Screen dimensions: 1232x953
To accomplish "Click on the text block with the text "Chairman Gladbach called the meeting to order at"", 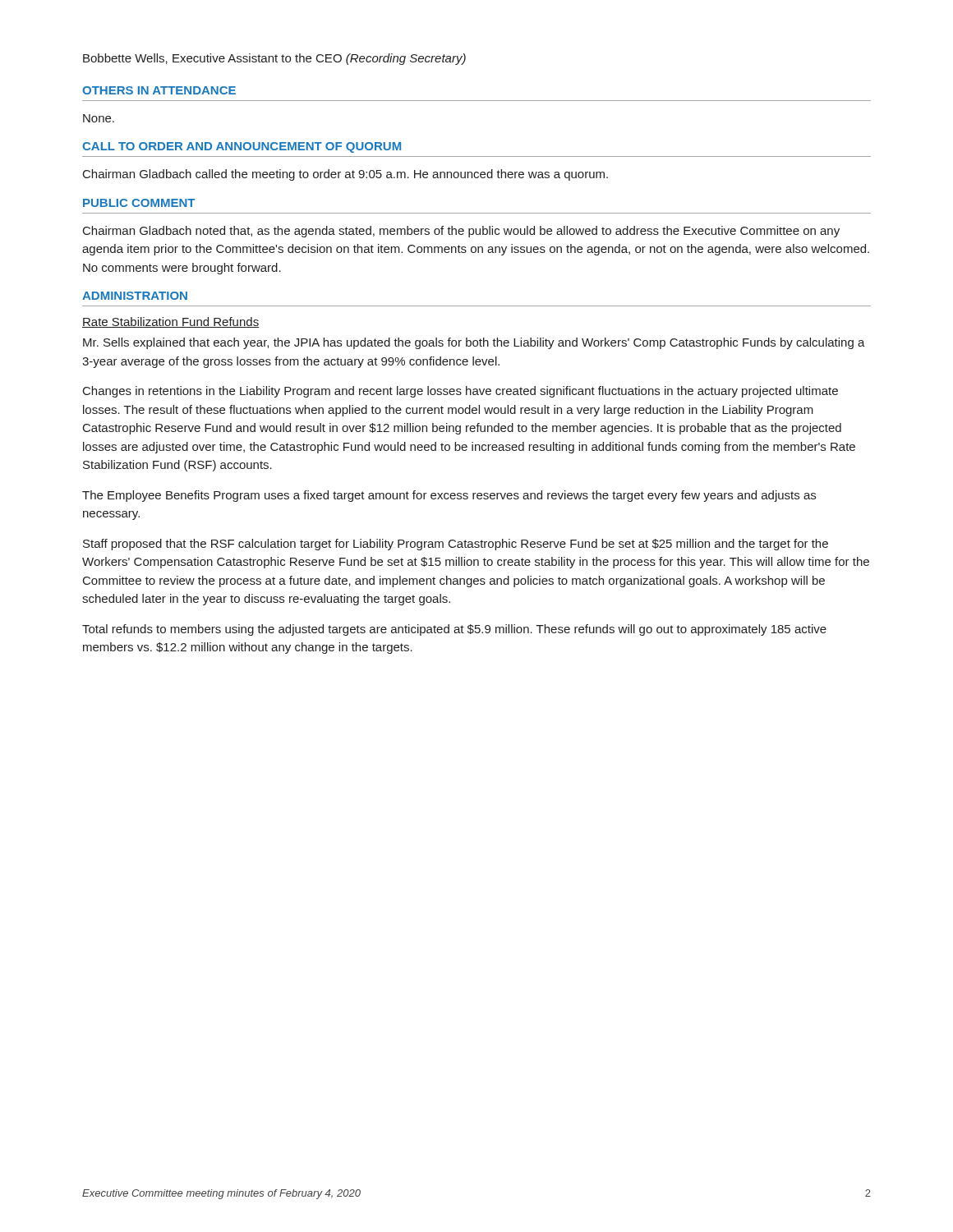I will click(x=346, y=174).
